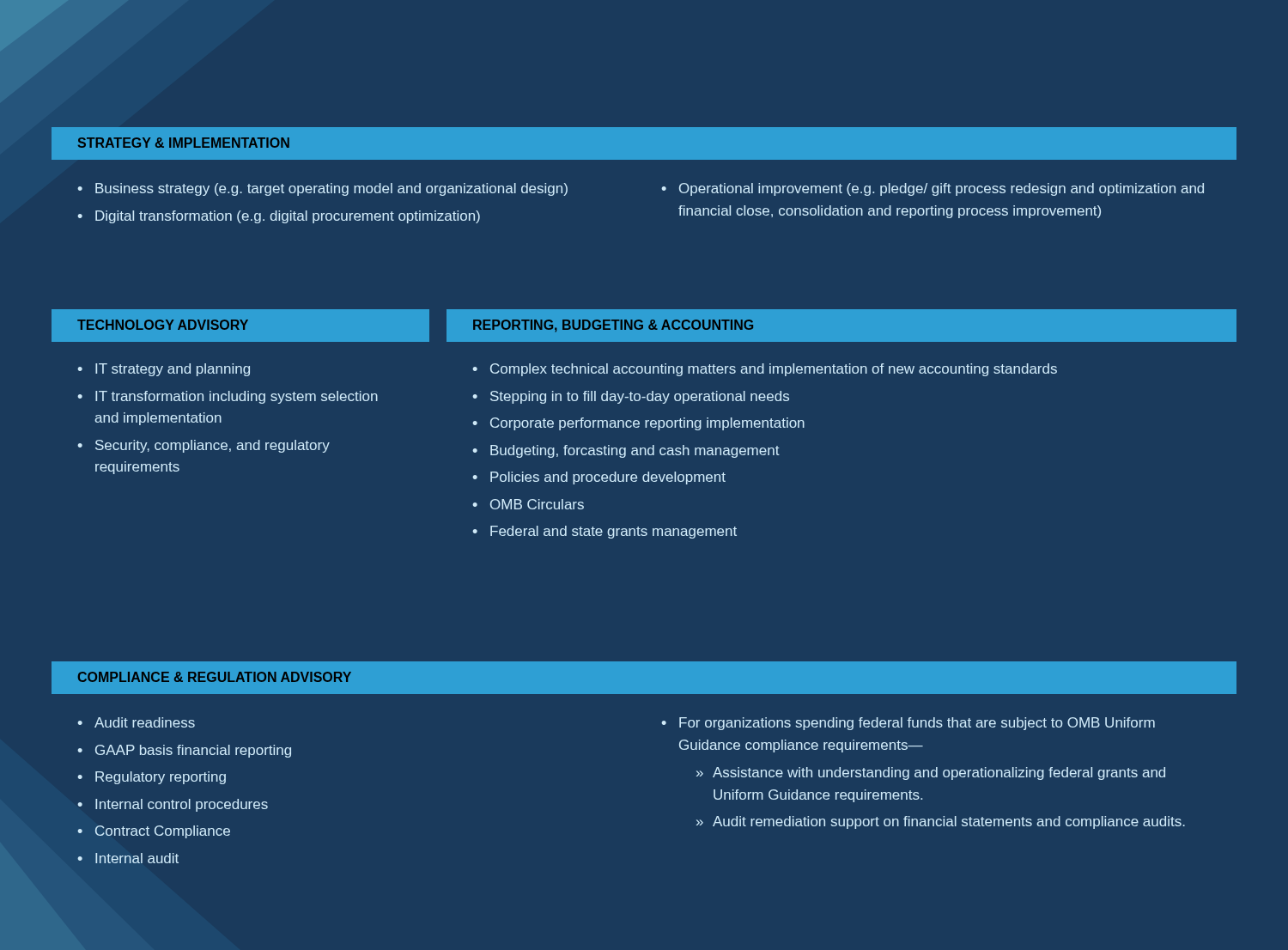This screenshot has width=1288, height=950.
Task: Click on the text block starting "Corporate performance reporting implementation"
Action: point(647,423)
